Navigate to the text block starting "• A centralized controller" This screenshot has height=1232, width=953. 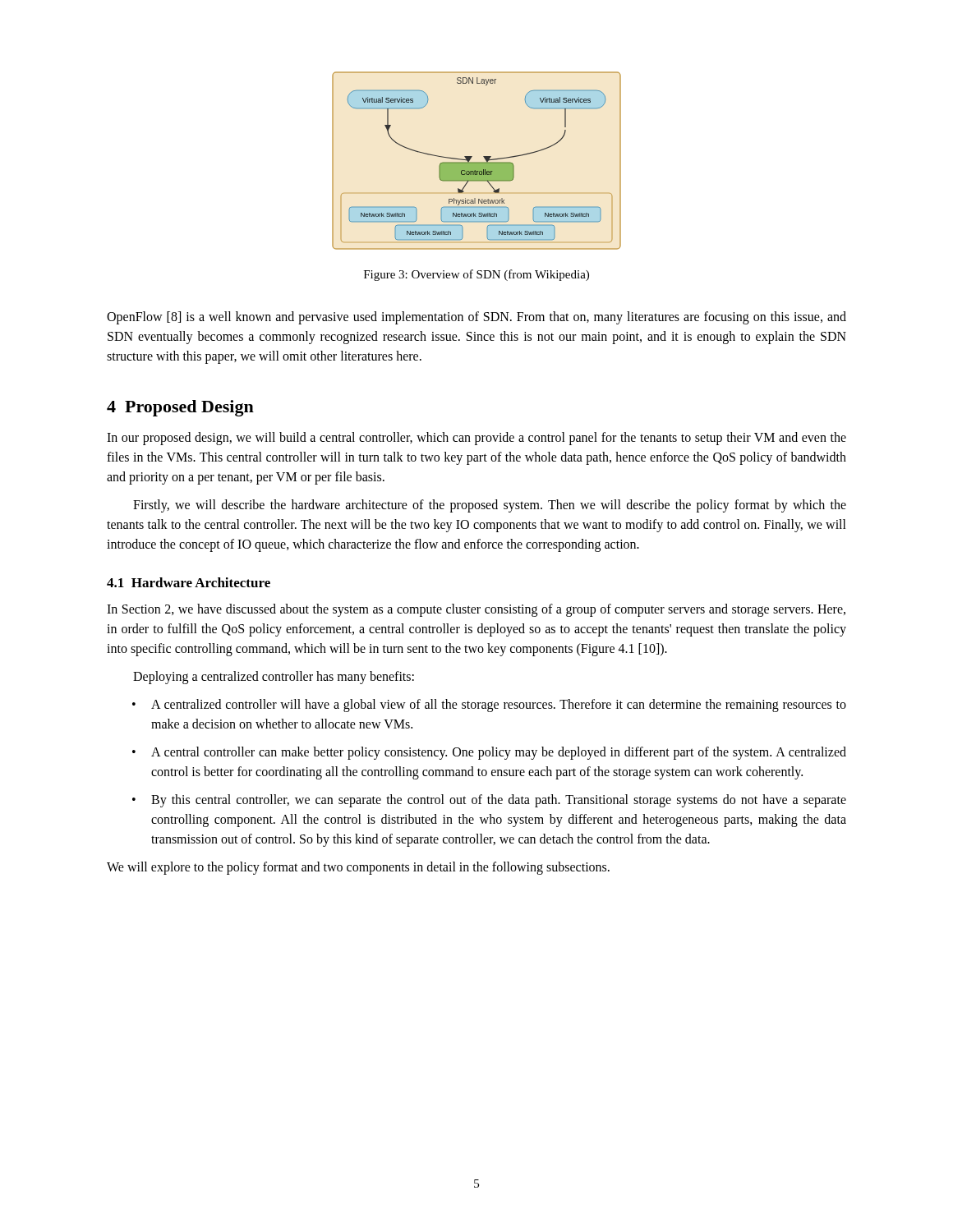coord(489,715)
